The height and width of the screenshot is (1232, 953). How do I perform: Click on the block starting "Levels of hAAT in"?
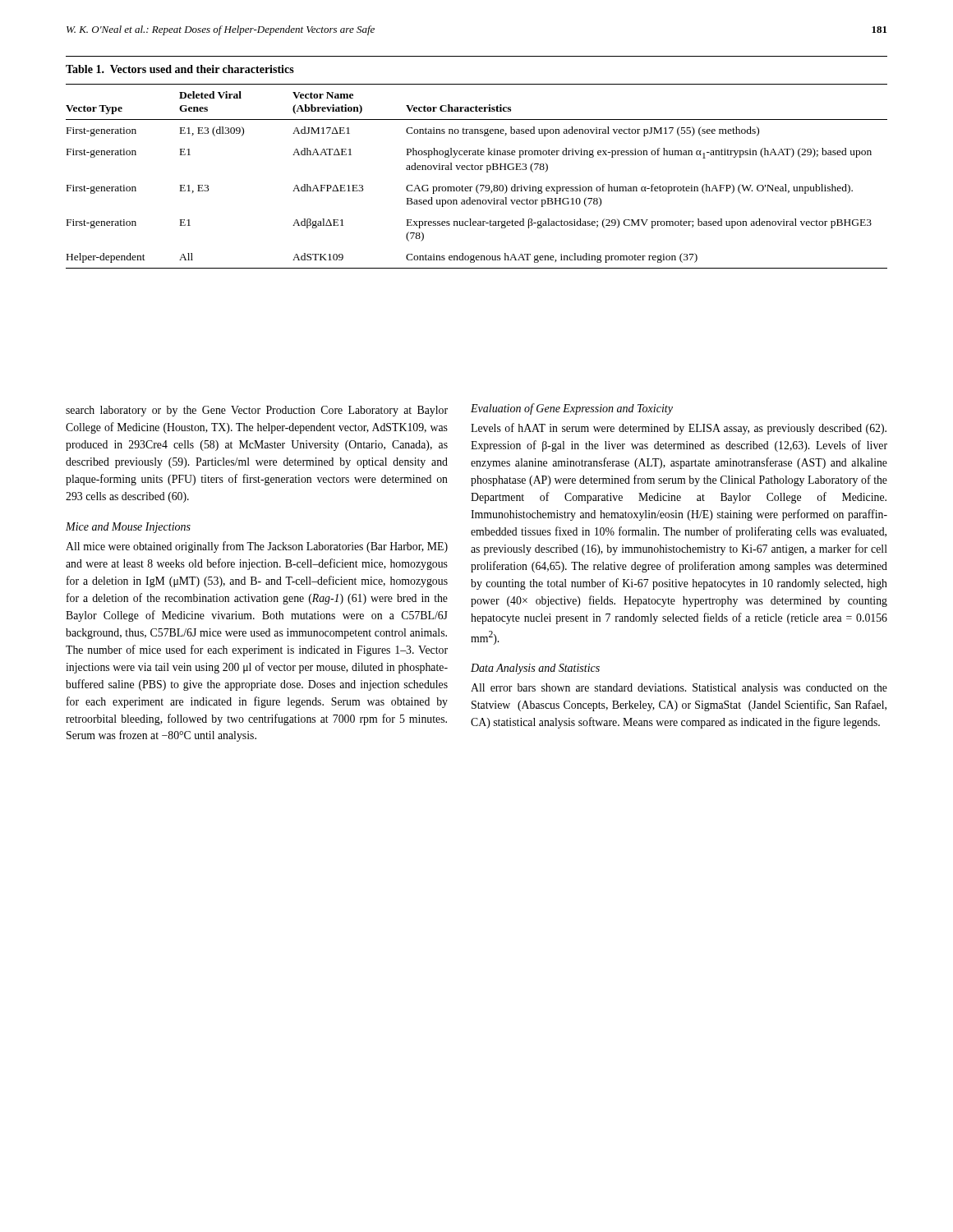pyautogui.click(x=679, y=533)
